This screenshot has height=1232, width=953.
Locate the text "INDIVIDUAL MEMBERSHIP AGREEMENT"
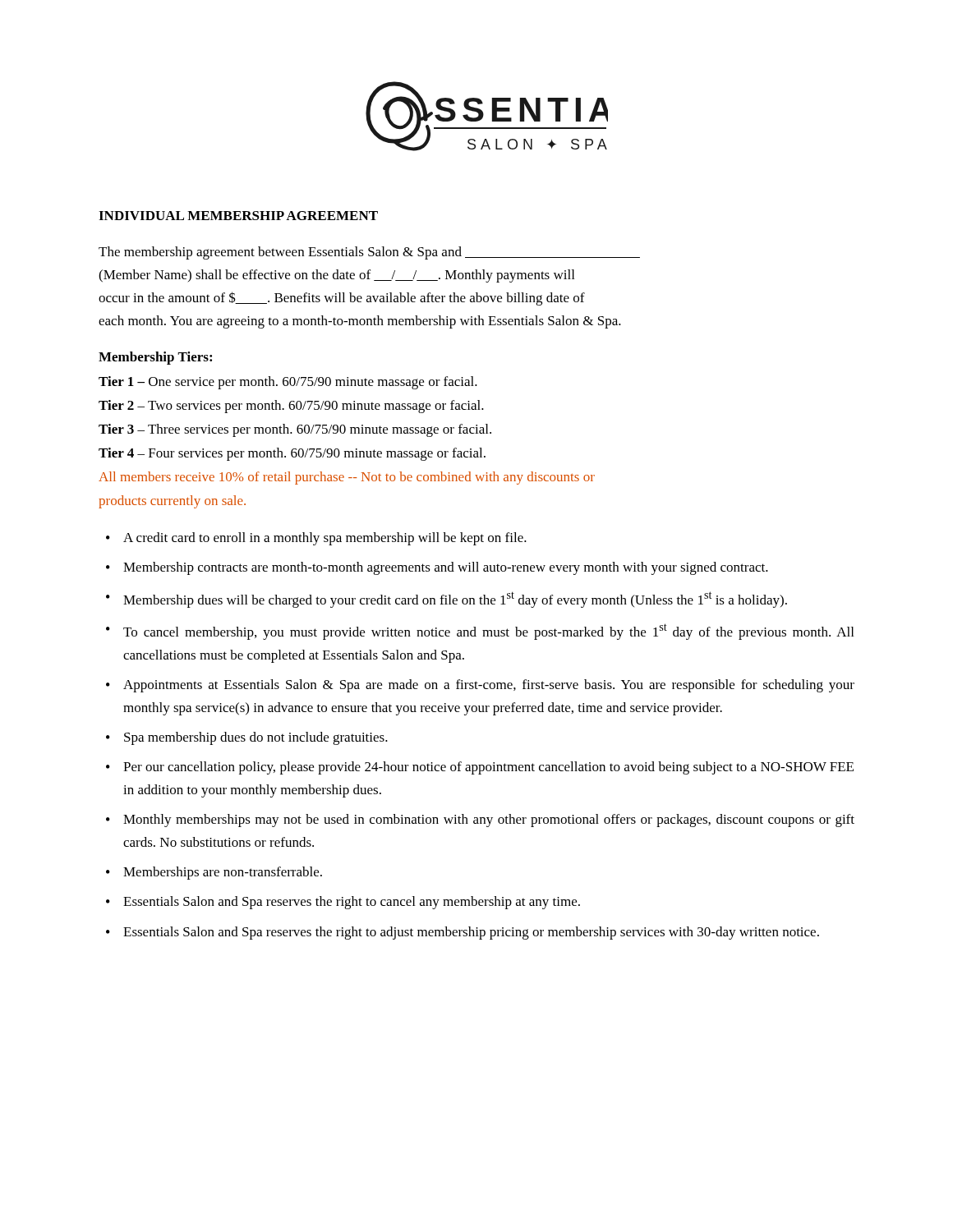click(x=238, y=216)
